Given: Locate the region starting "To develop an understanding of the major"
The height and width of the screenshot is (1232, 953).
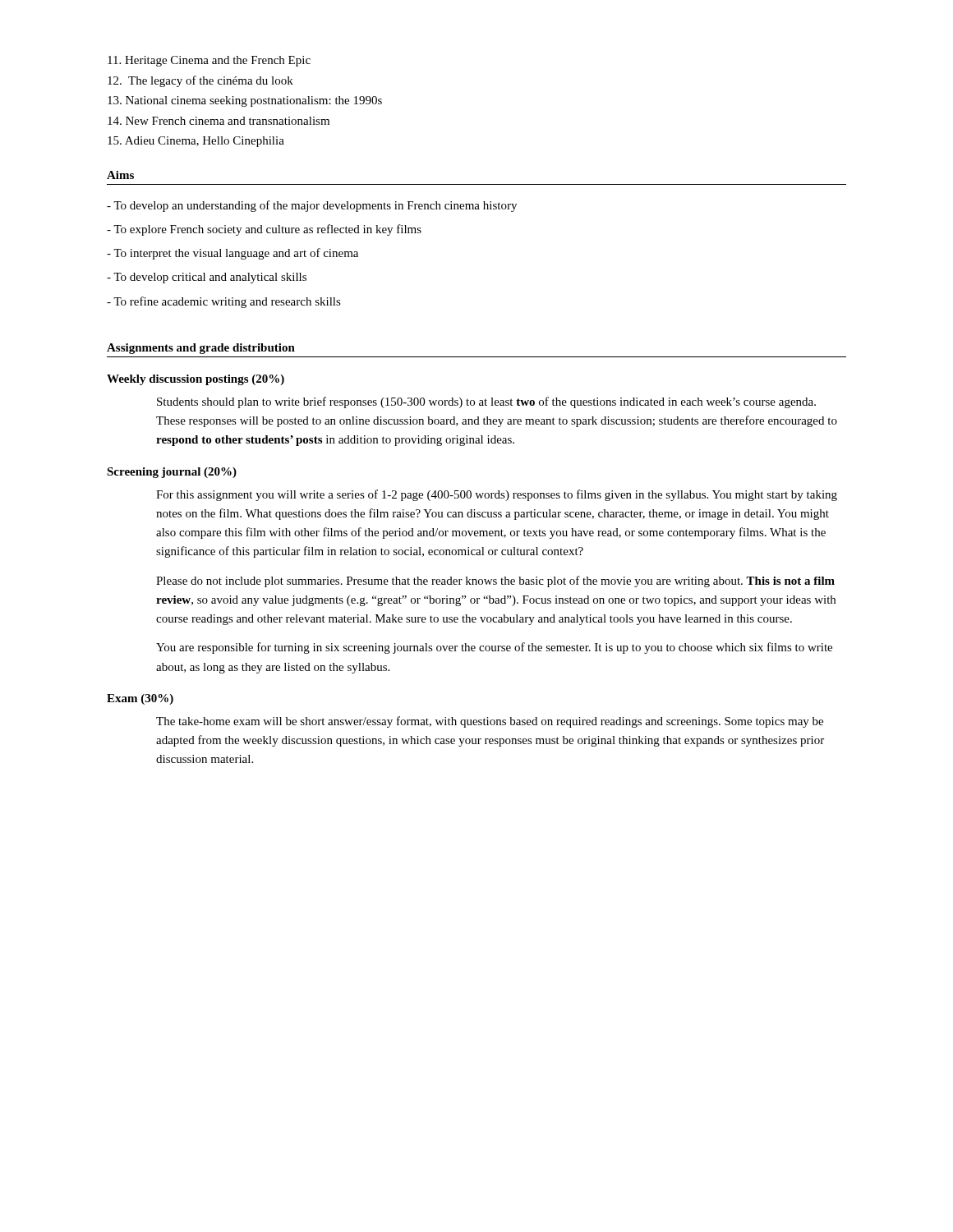Looking at the screenshot, I should pyautogui.click(x=312, y=205).
